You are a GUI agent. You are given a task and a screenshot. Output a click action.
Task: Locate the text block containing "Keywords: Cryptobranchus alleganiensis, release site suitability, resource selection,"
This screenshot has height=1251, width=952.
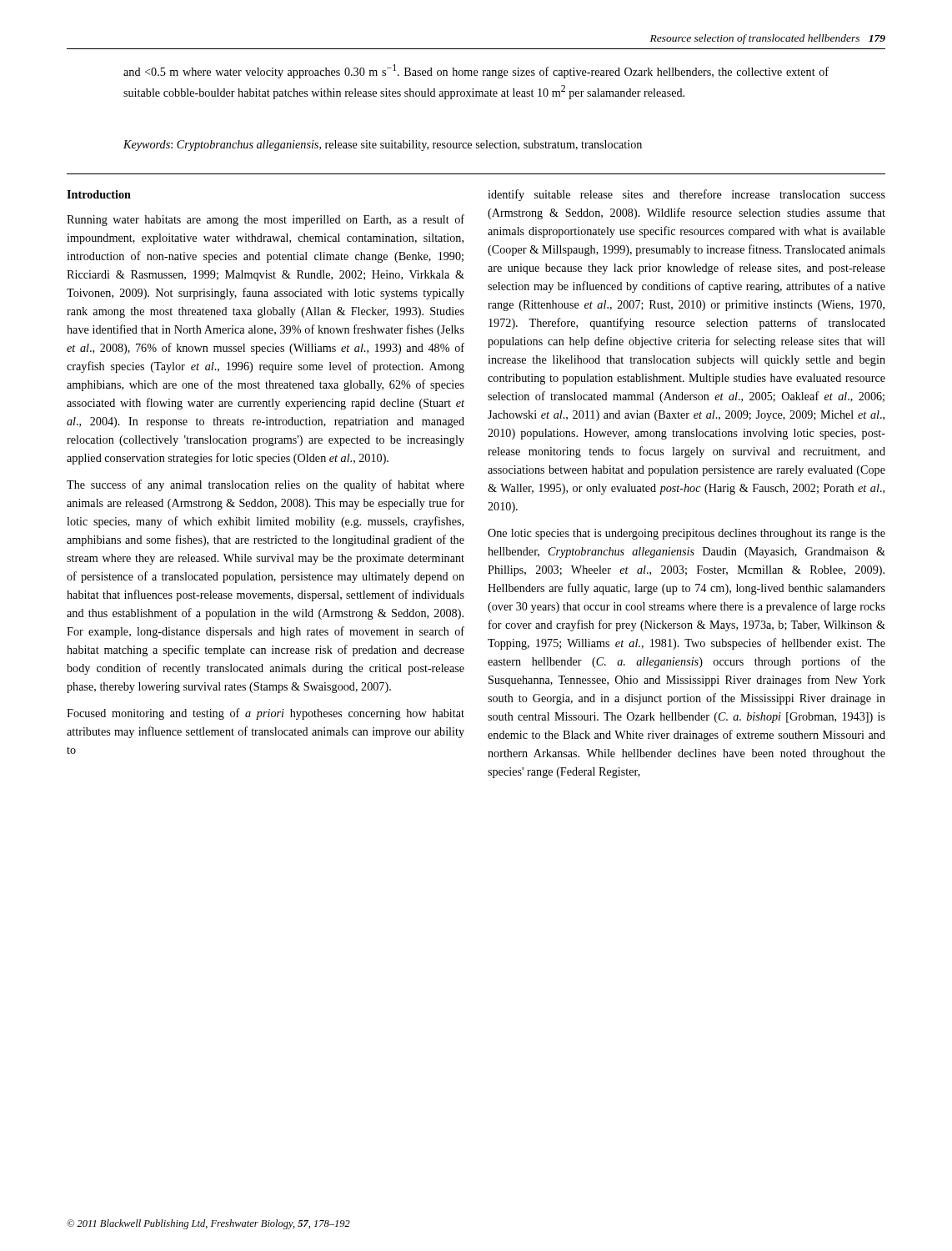click(383, 144)
